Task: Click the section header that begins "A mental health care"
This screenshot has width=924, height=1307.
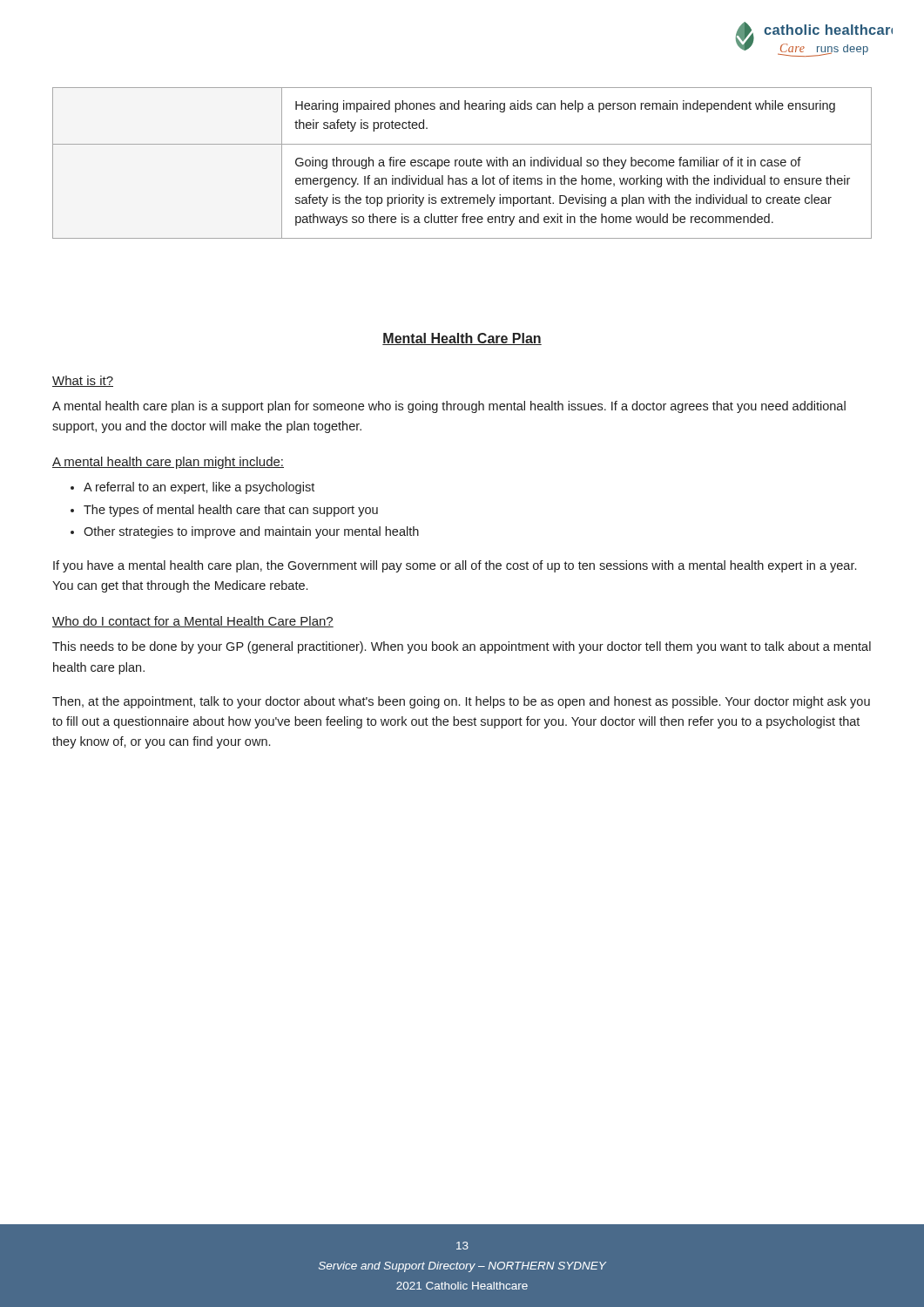Action: [168, 462]
